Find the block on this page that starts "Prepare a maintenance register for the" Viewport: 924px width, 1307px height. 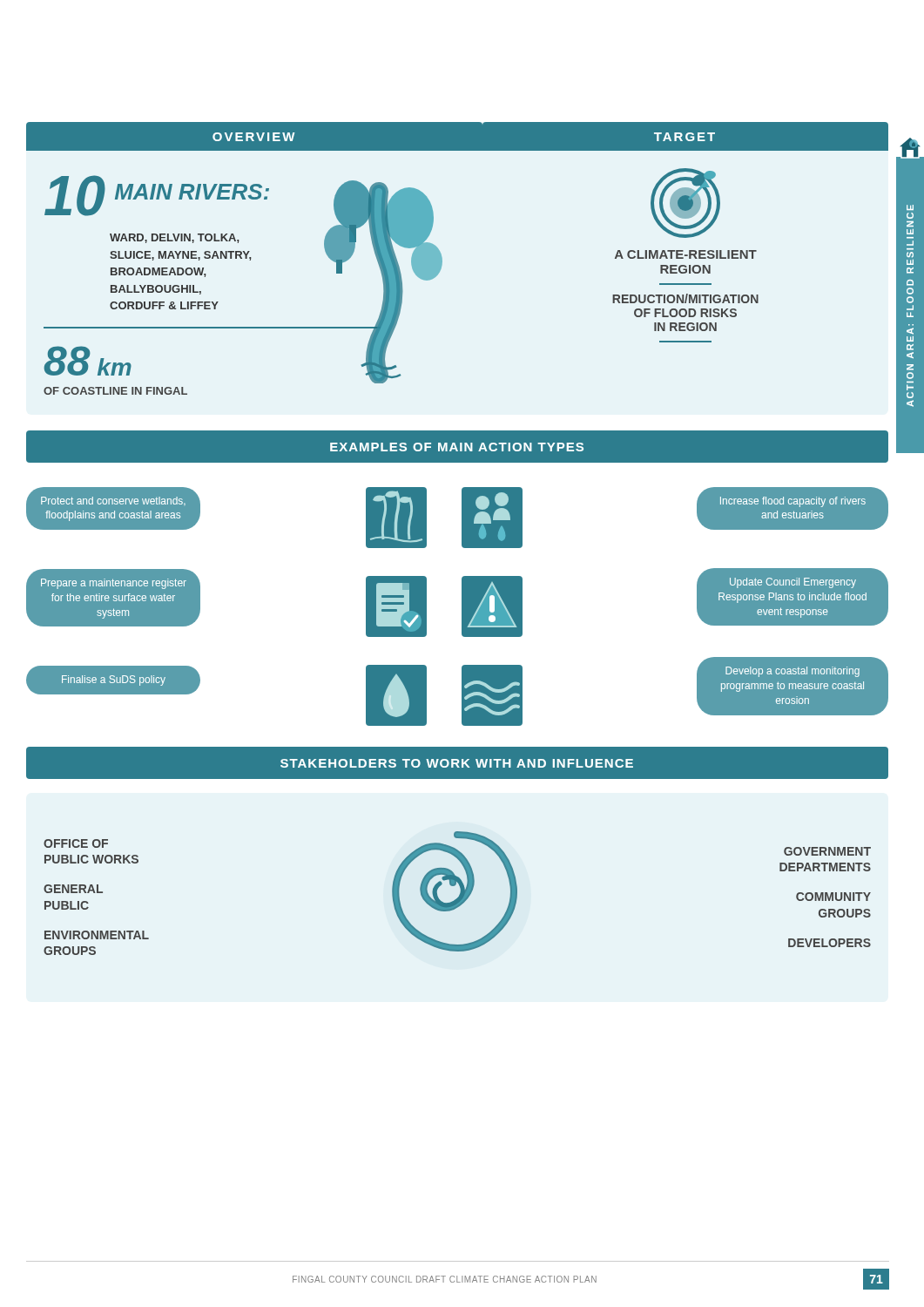click(x=113, y=598)
